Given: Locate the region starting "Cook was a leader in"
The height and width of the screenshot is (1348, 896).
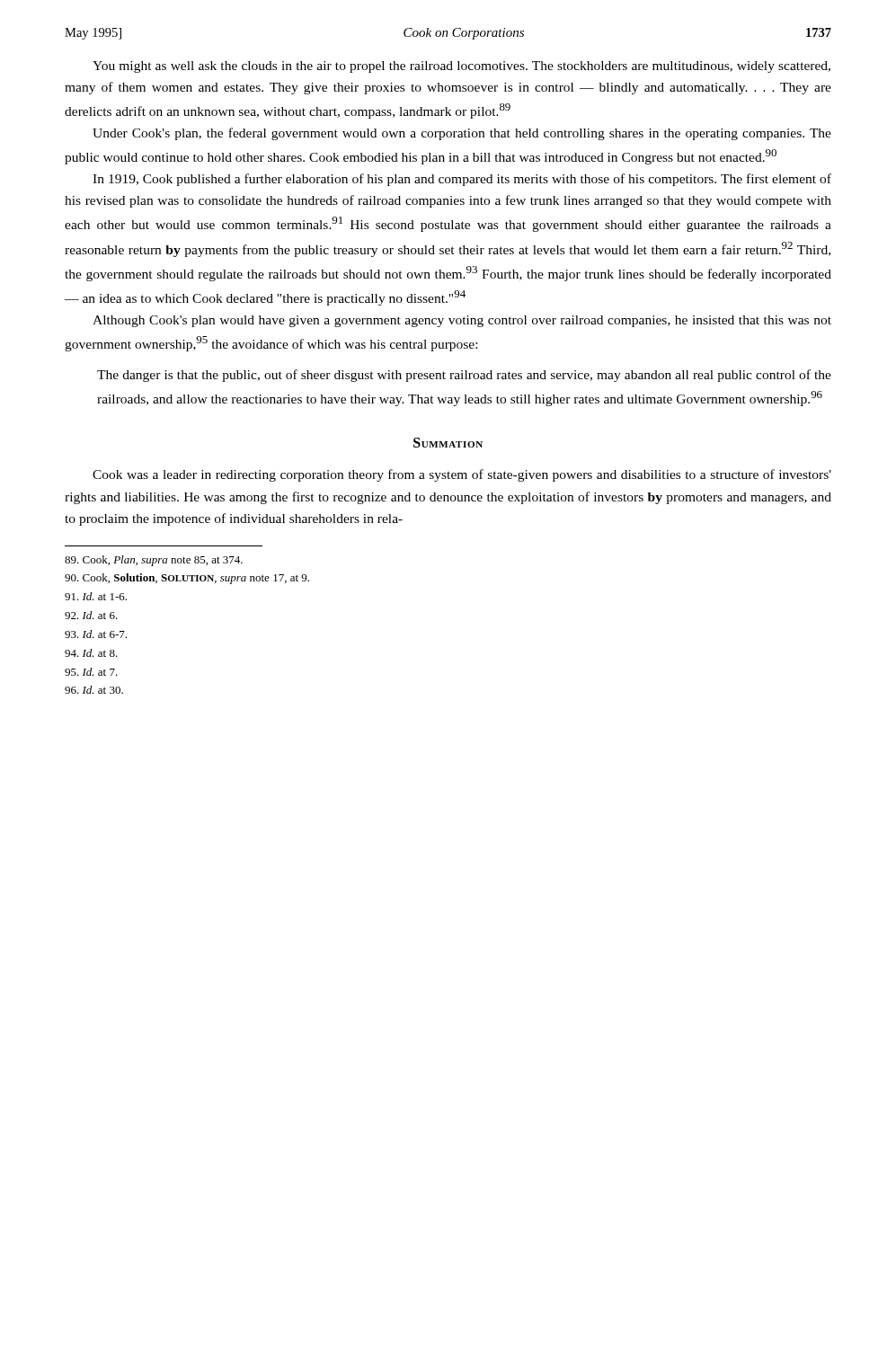Looking at the screenshot, I should click(x=448, y=497).
